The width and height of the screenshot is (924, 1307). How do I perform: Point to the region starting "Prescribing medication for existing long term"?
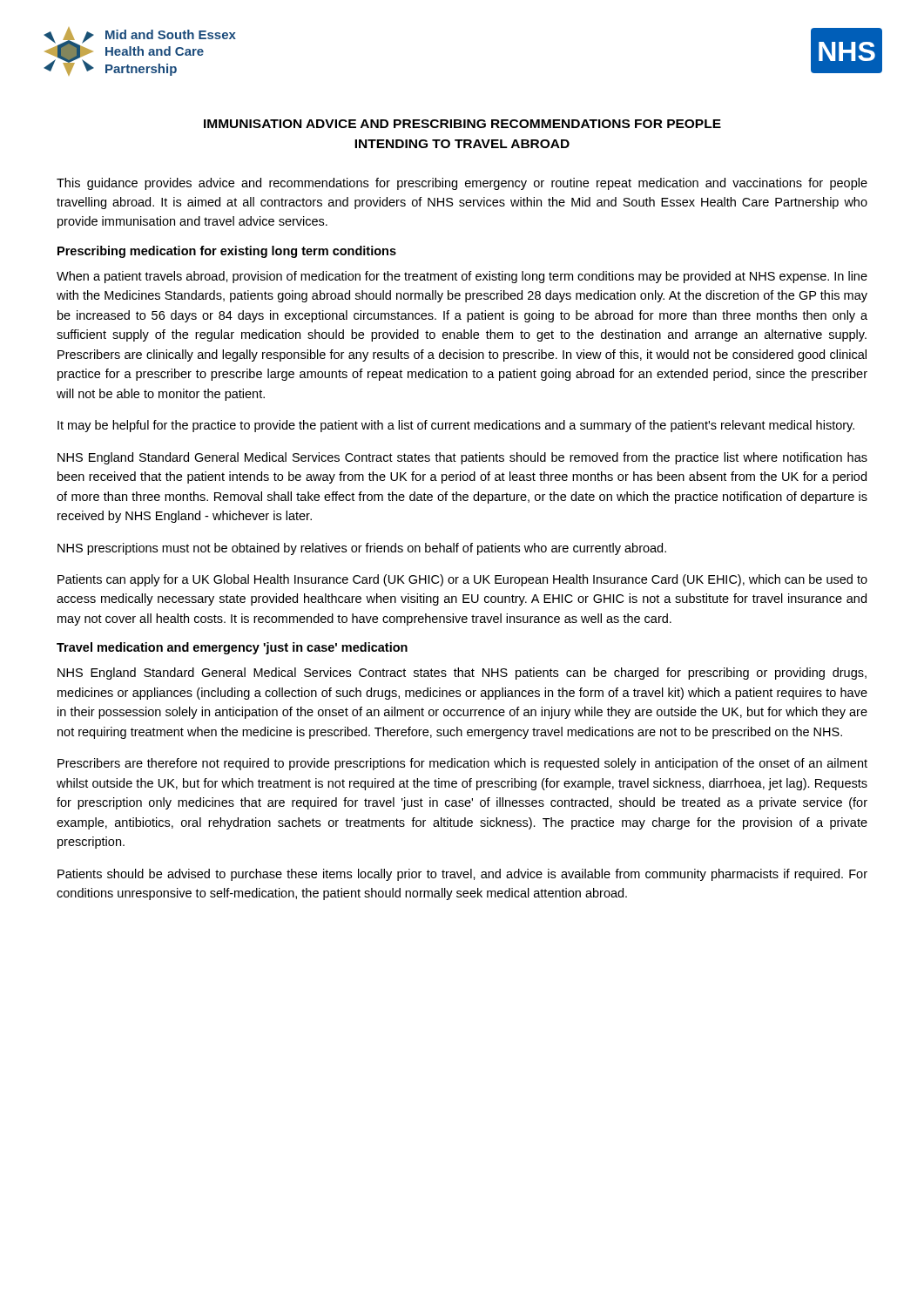(226, 251)
